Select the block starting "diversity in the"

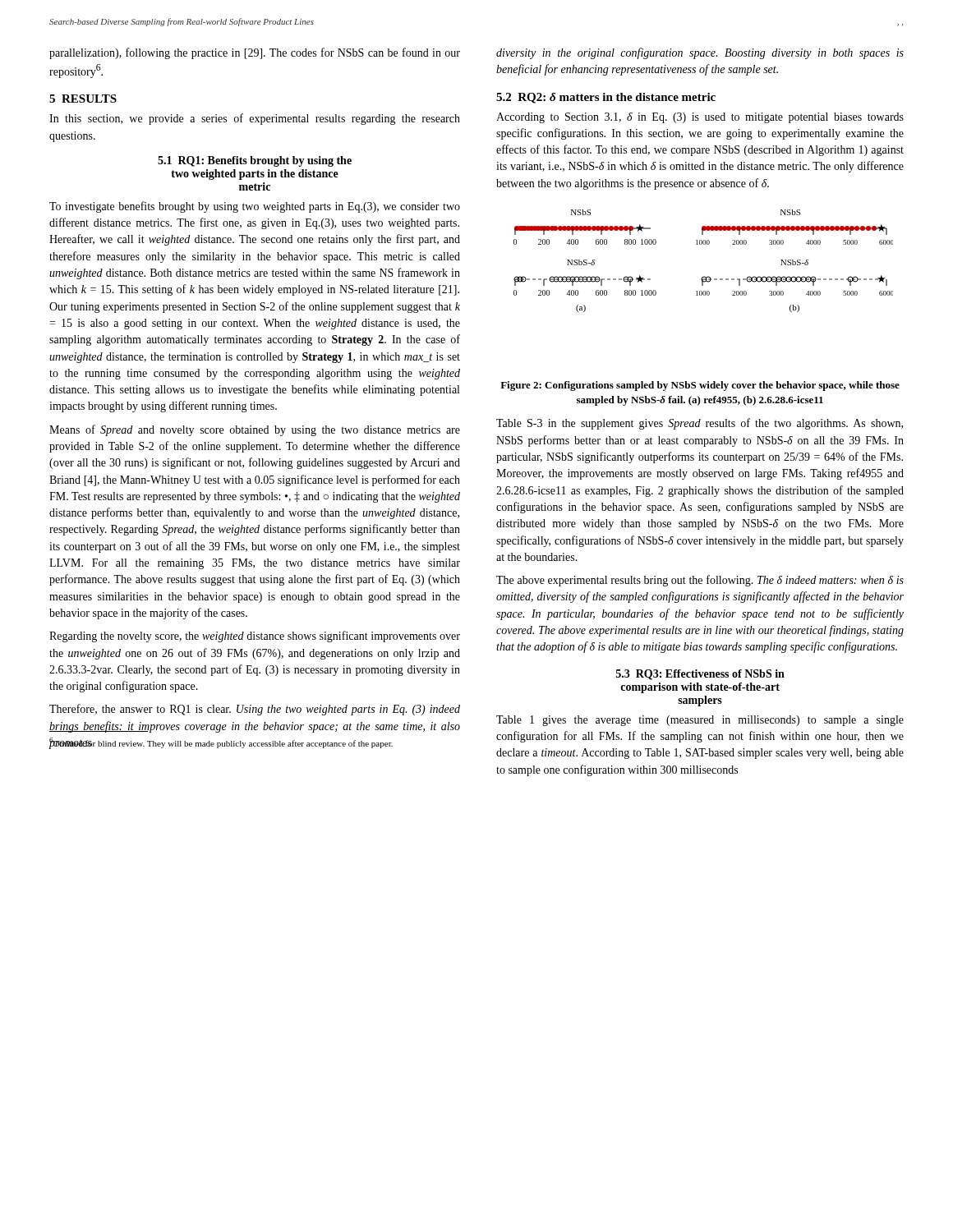coord(700,62)
